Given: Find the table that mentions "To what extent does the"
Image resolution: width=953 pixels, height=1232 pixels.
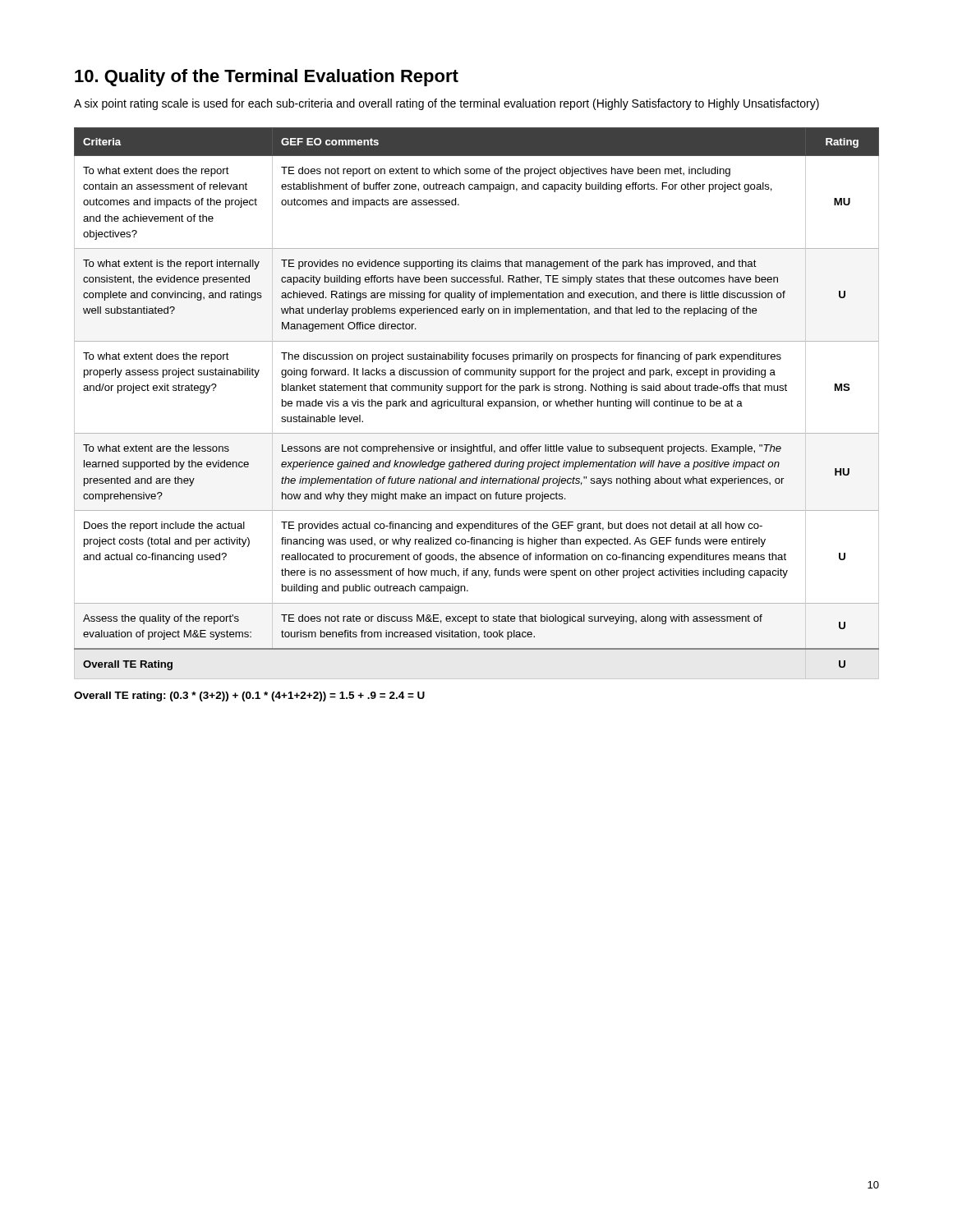Looking at the screenshot, I should click(x=476, y=403).
